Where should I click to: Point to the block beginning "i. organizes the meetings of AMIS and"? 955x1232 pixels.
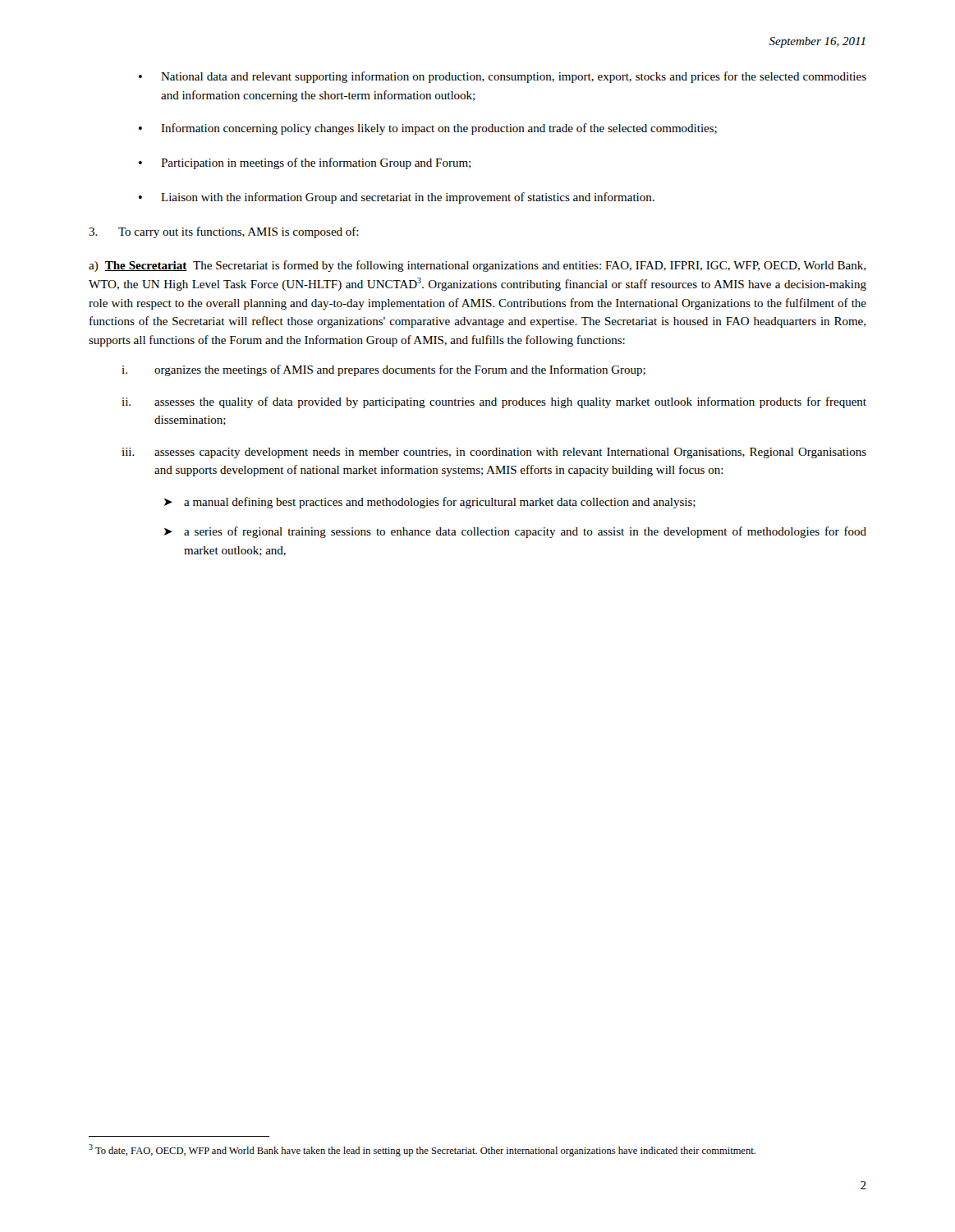[x=494, y=370]
